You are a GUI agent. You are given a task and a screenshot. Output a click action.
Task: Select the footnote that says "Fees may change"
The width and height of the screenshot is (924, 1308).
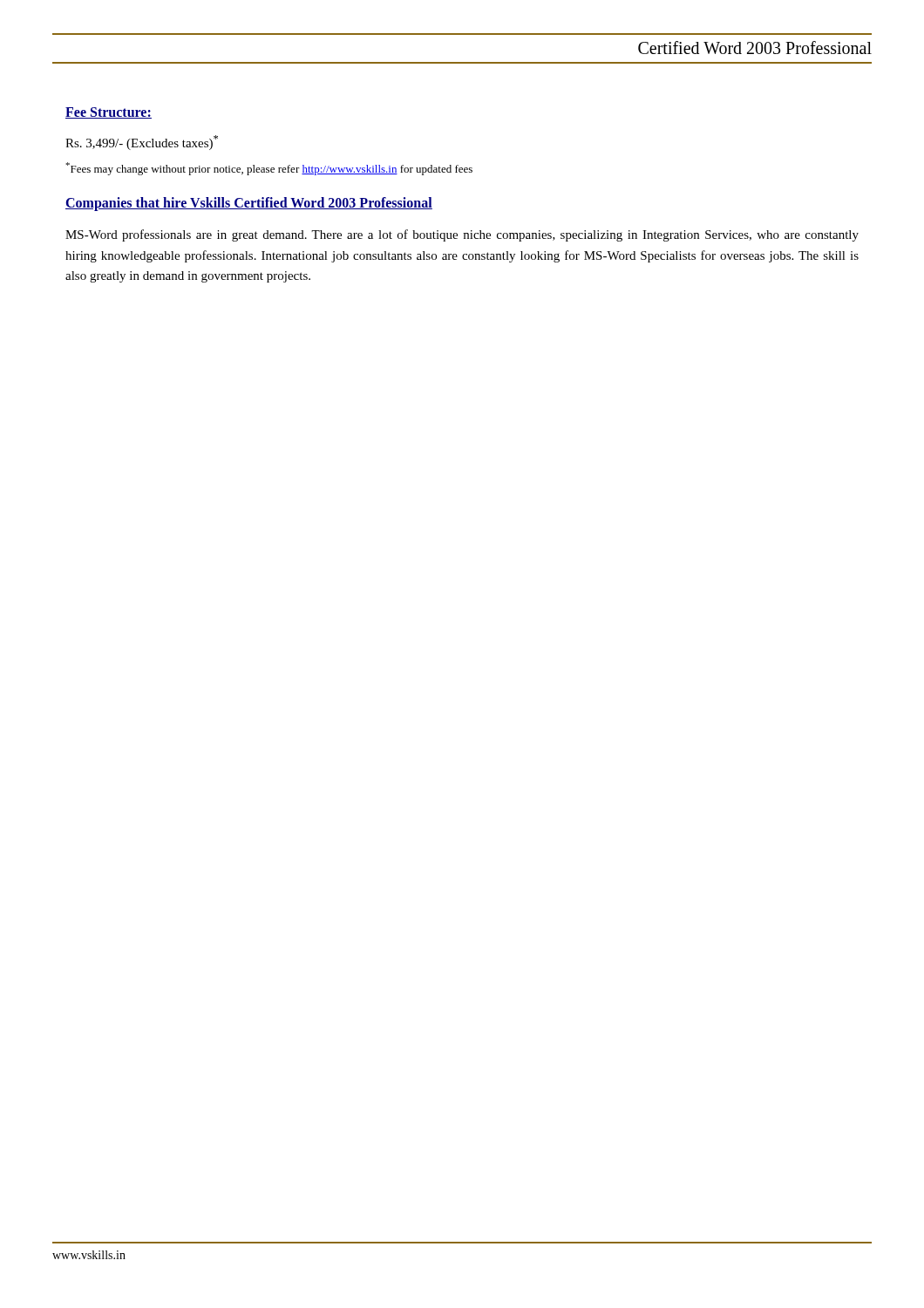click(269, 168)
